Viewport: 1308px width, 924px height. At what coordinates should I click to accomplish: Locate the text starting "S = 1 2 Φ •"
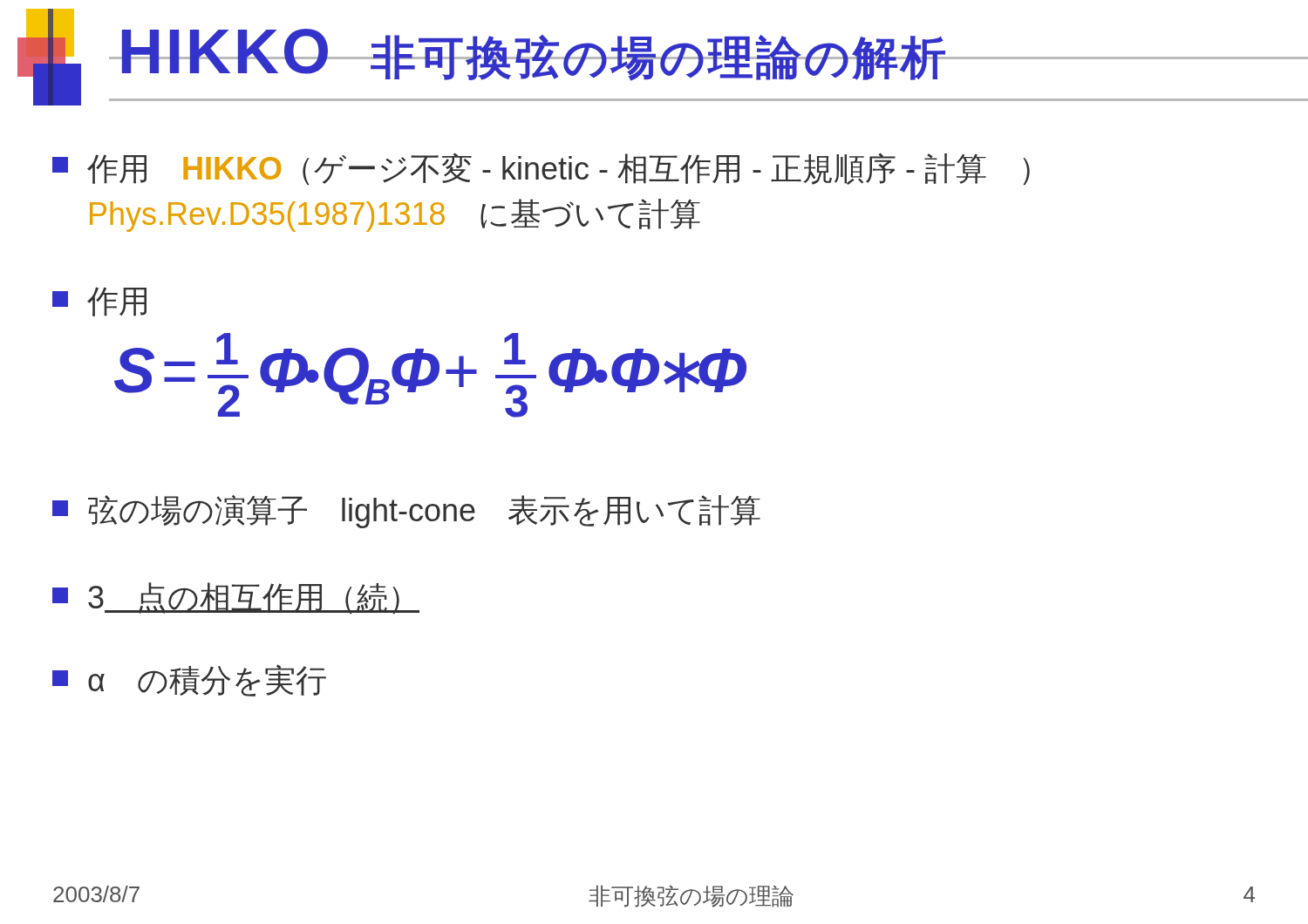click(x=484, y=375)
